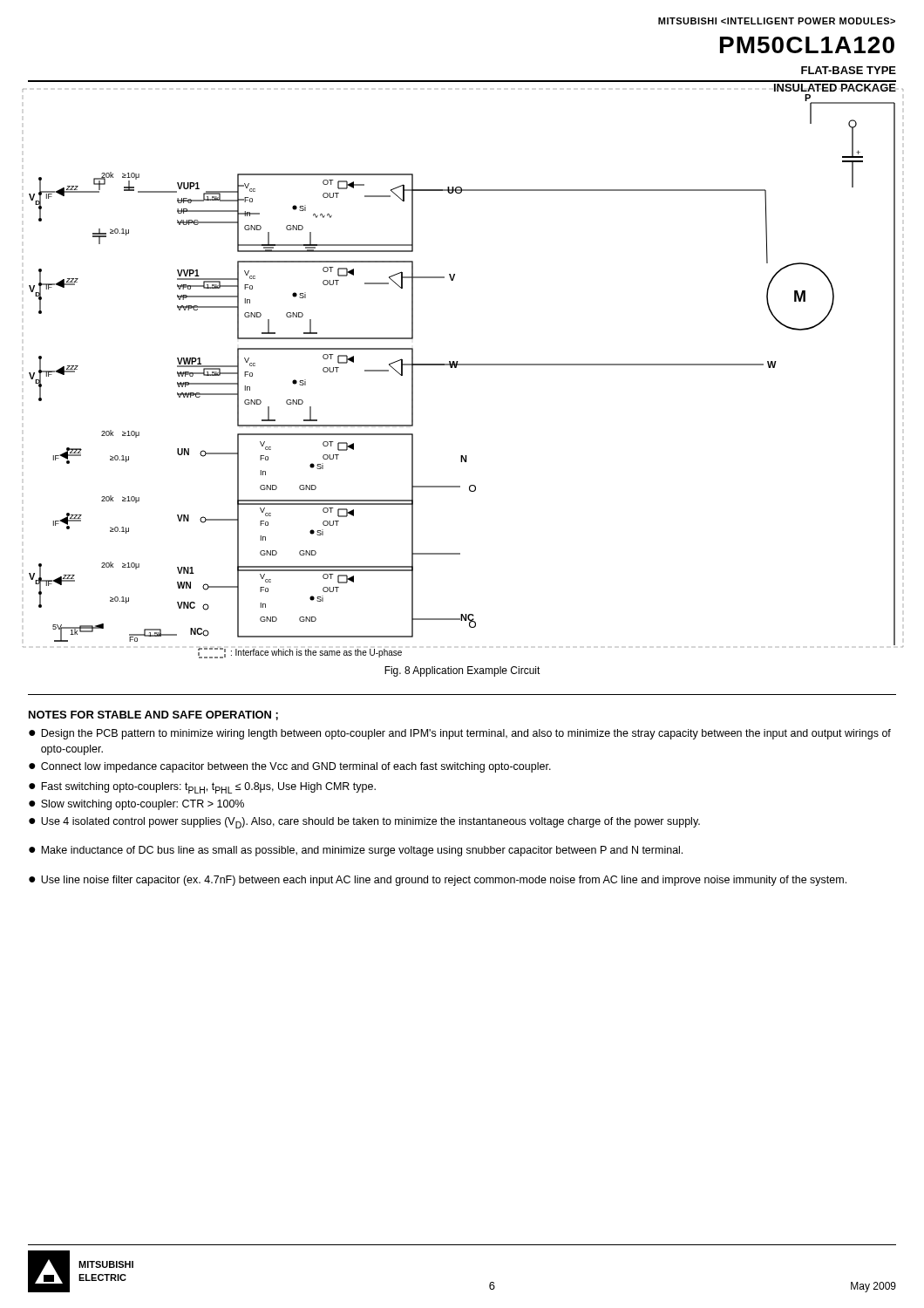Find "PM50CL1A120 FLAT-BASE TYPEINSULATED PACKAGE" on this page

807,64
